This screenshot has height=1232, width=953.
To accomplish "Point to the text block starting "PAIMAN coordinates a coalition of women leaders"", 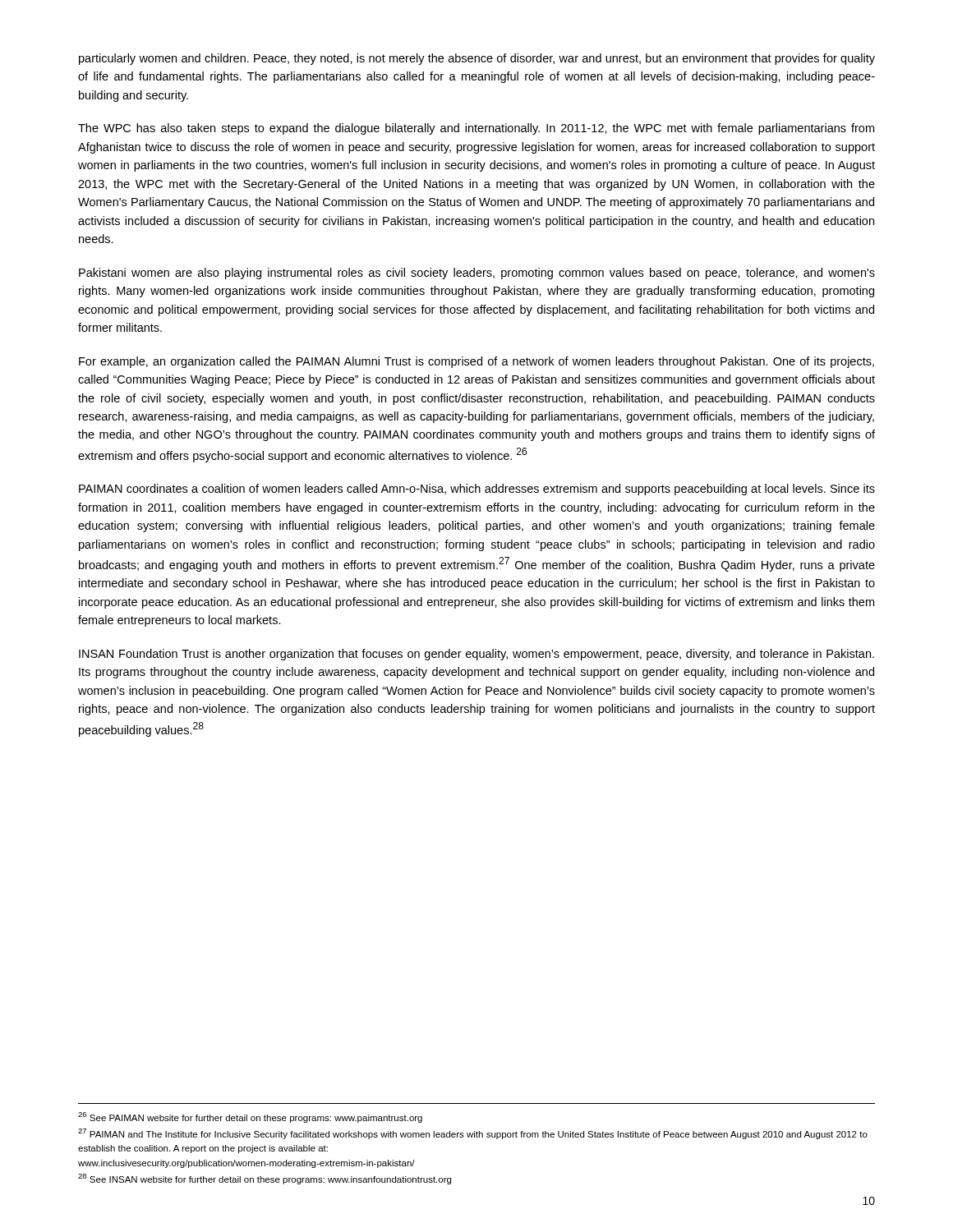I will 476,555.
